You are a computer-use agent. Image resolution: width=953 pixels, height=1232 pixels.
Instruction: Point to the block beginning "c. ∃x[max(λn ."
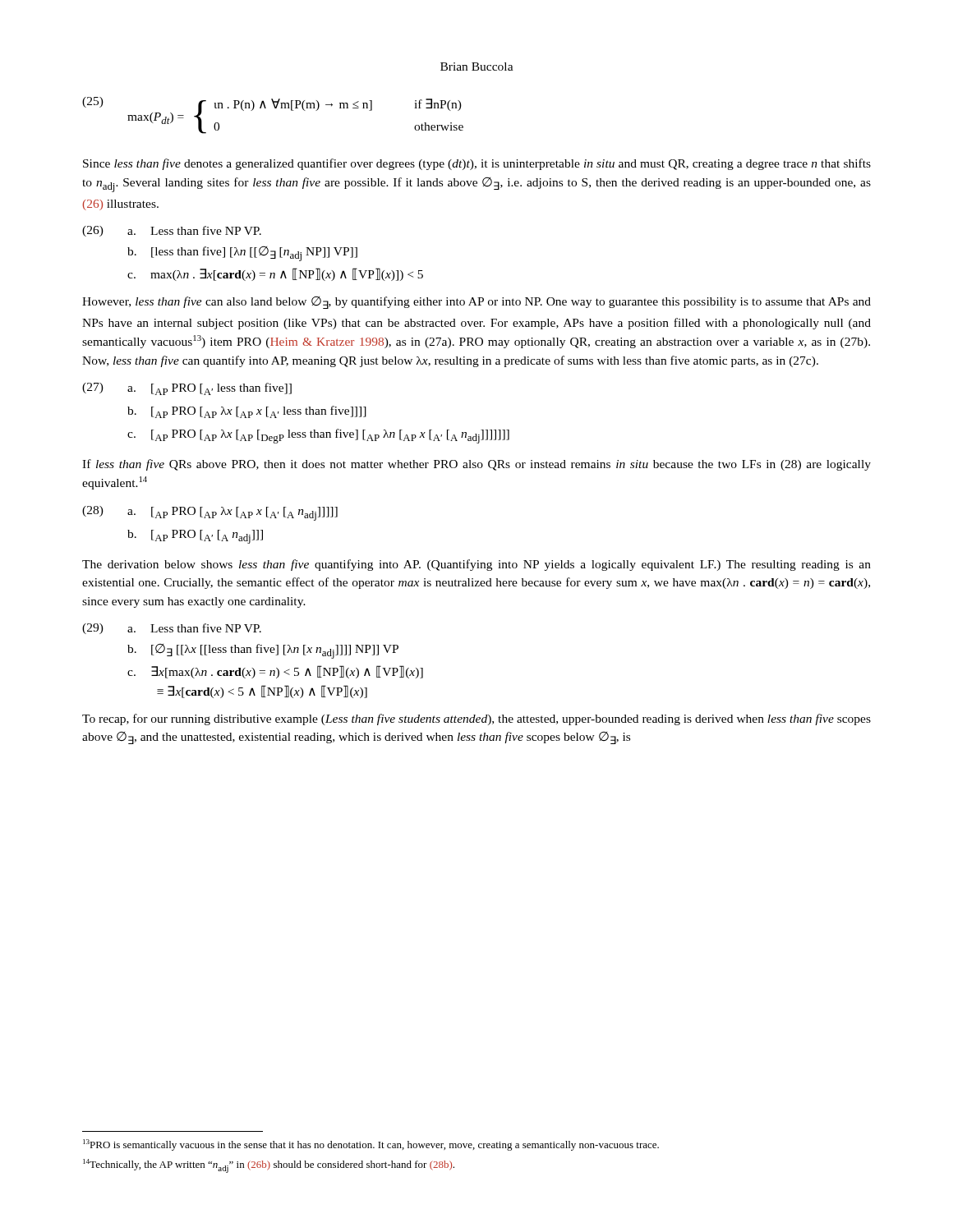[275, 672]
